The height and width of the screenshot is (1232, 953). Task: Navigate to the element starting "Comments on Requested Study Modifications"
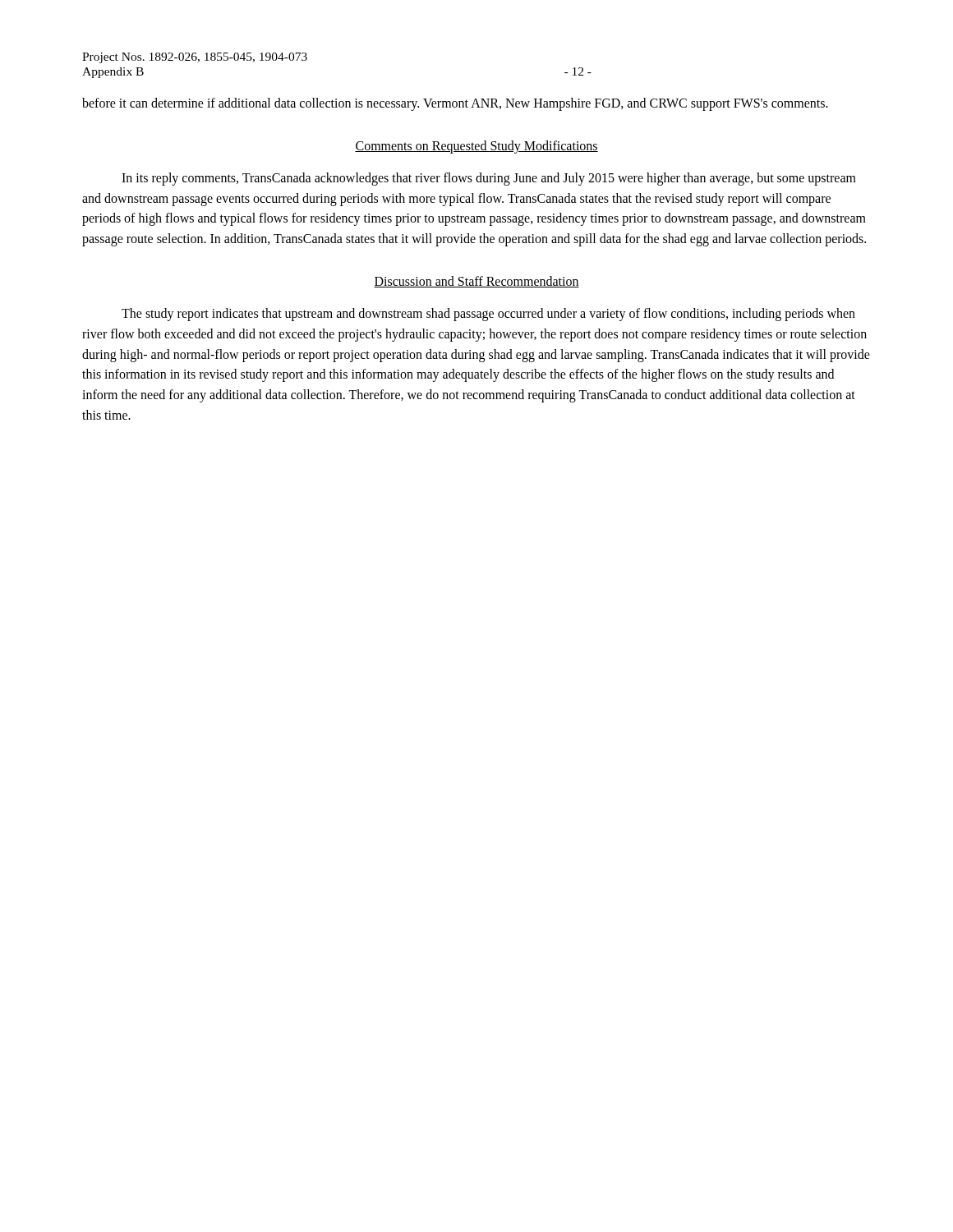pyautogui.click(x=476, y=146)
